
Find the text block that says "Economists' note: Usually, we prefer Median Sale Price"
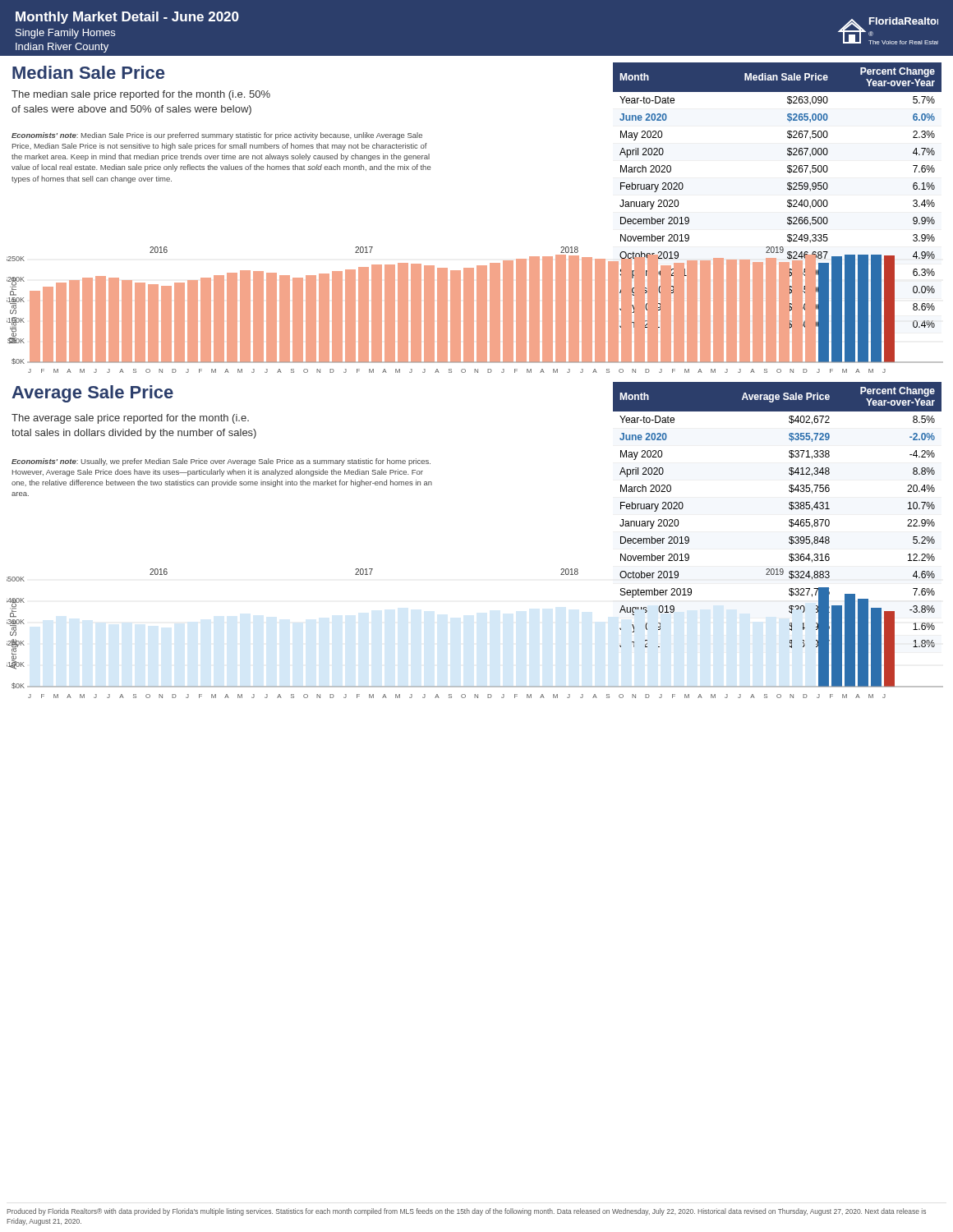point(225,477)
